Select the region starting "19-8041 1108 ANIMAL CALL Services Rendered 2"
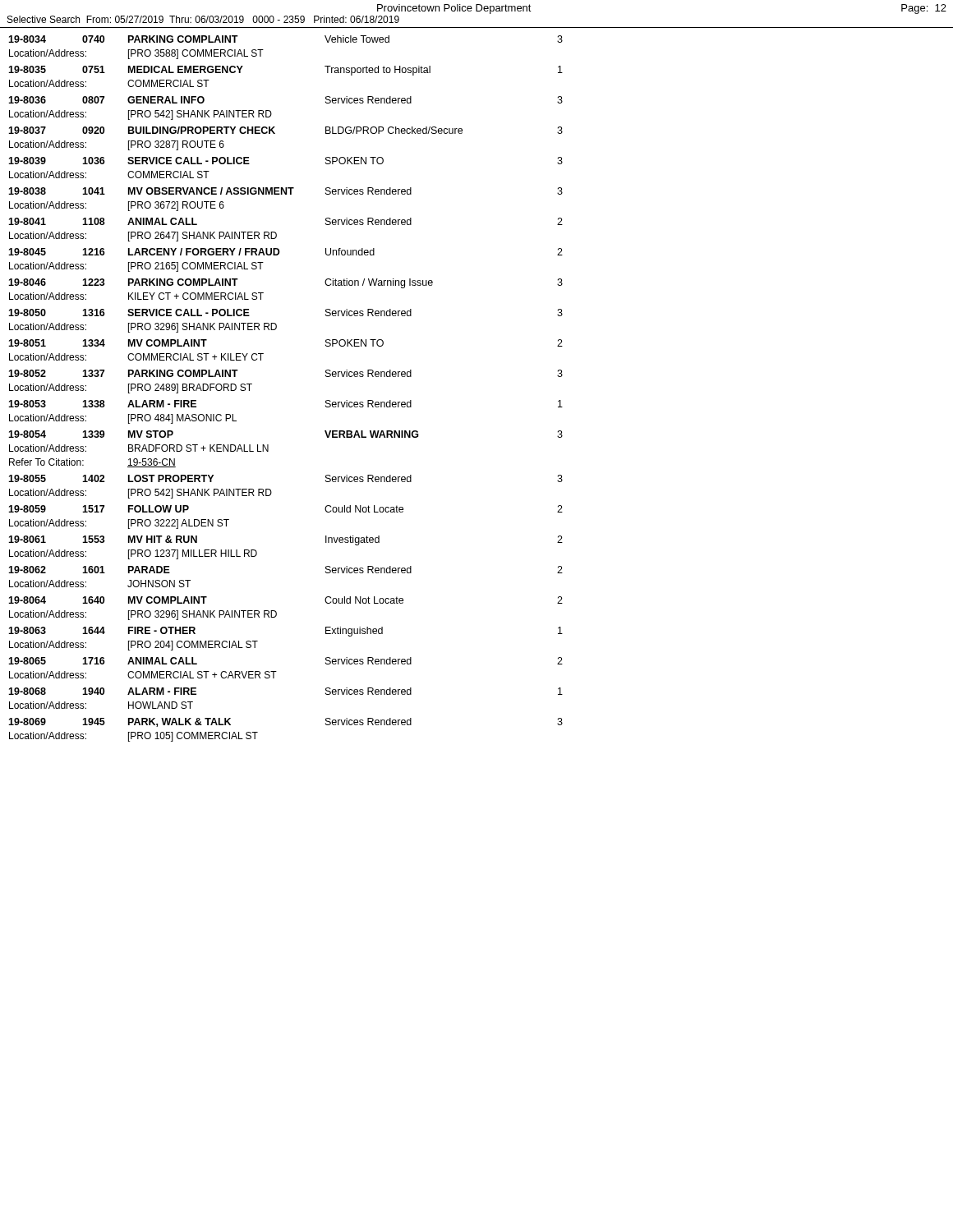Viewport: 953px width, 1232px height. tap(27, 221)
